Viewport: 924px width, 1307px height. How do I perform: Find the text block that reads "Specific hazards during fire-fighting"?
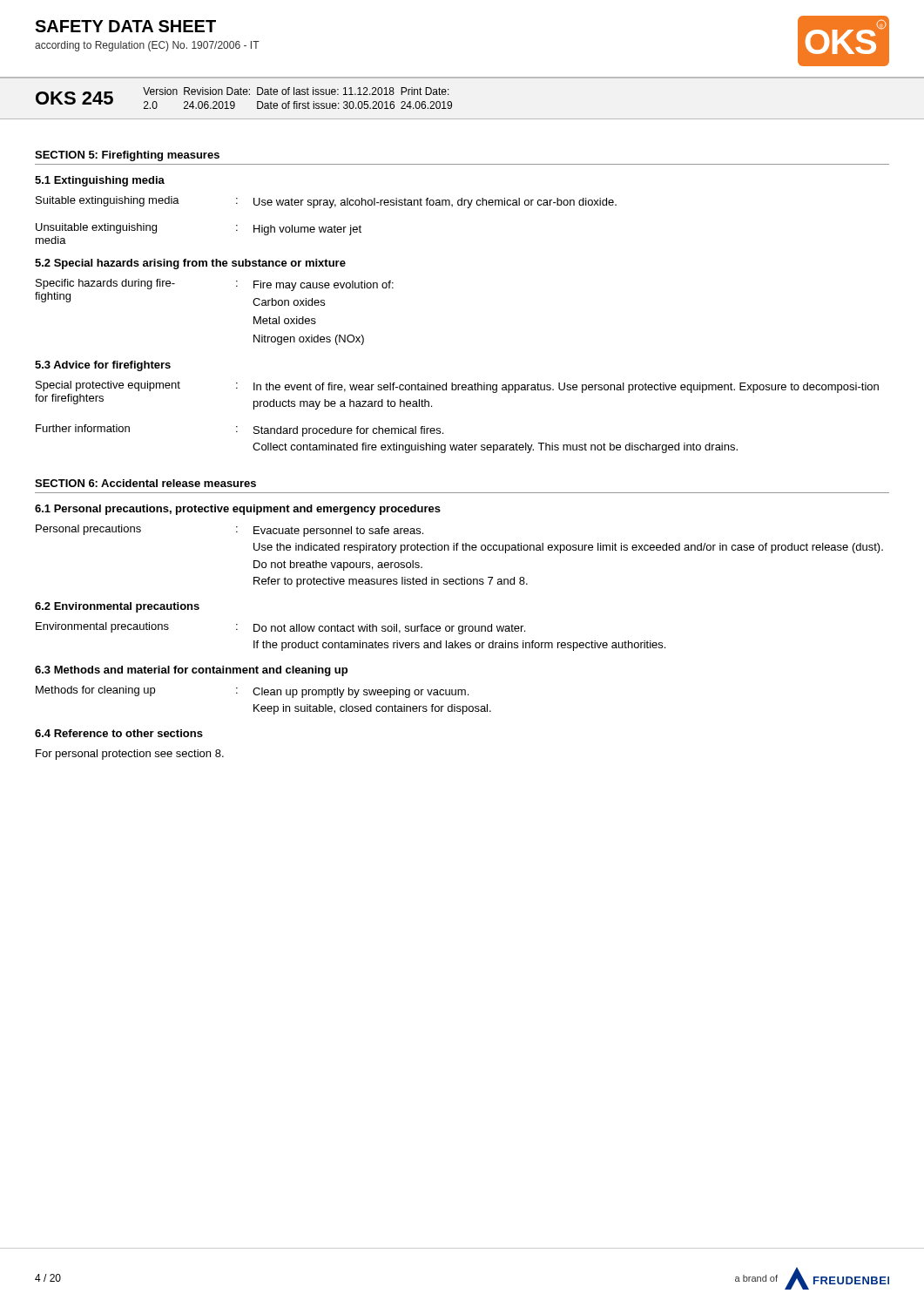pyautogui.click(x=54, y=292)
